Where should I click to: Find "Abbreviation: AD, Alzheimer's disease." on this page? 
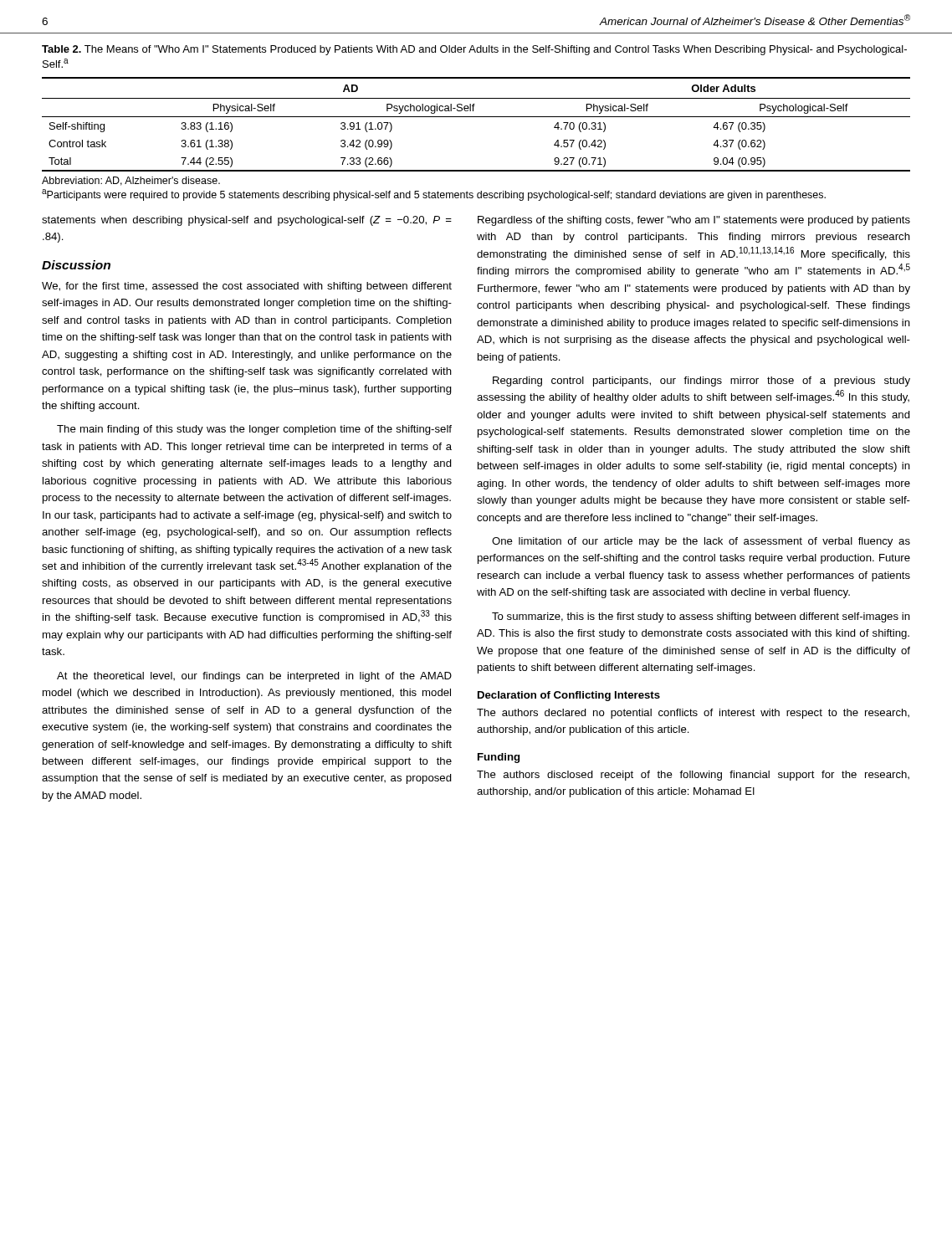point(131,181)
